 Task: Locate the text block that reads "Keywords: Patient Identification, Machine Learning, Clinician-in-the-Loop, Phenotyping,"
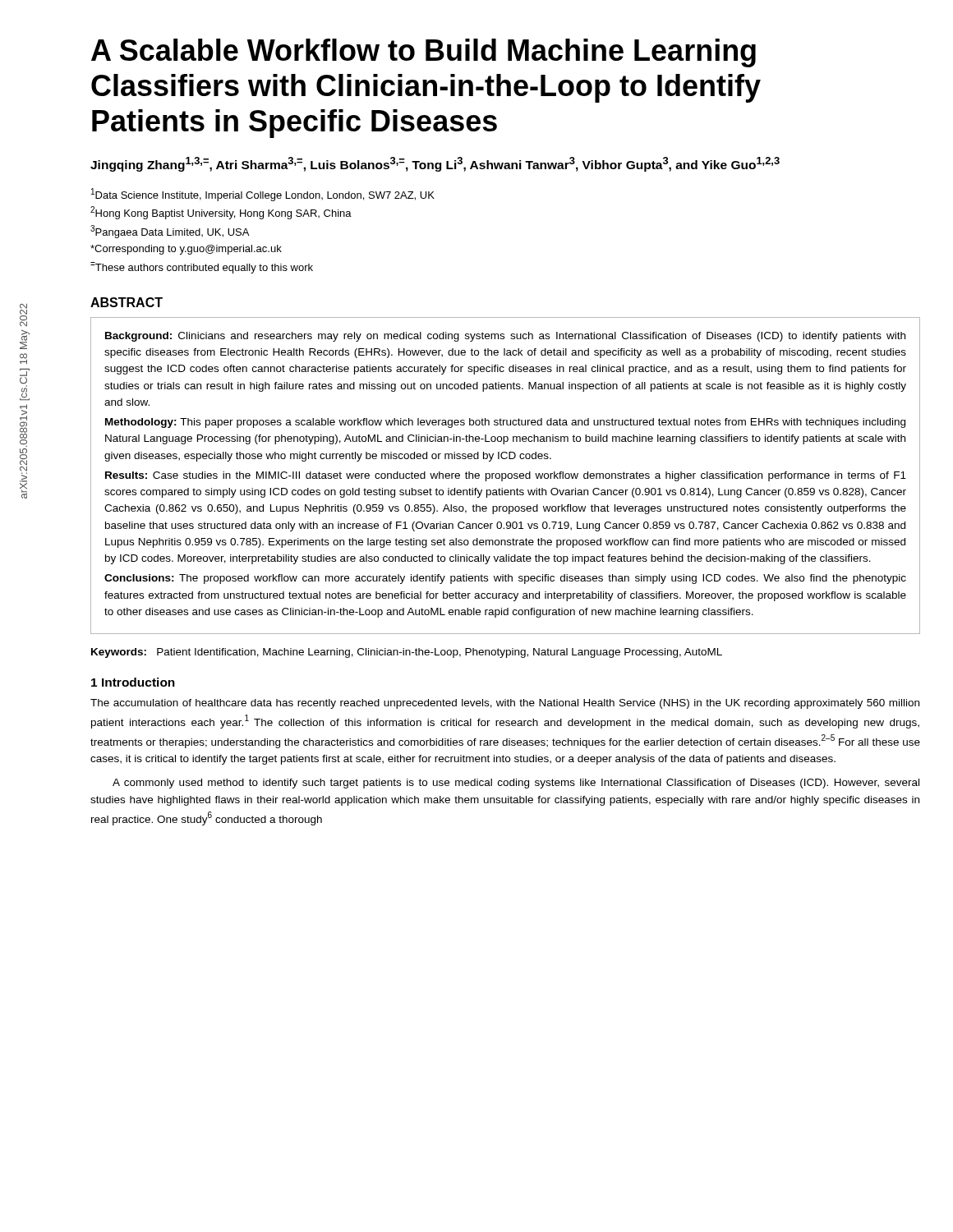[x=406, y=652]
